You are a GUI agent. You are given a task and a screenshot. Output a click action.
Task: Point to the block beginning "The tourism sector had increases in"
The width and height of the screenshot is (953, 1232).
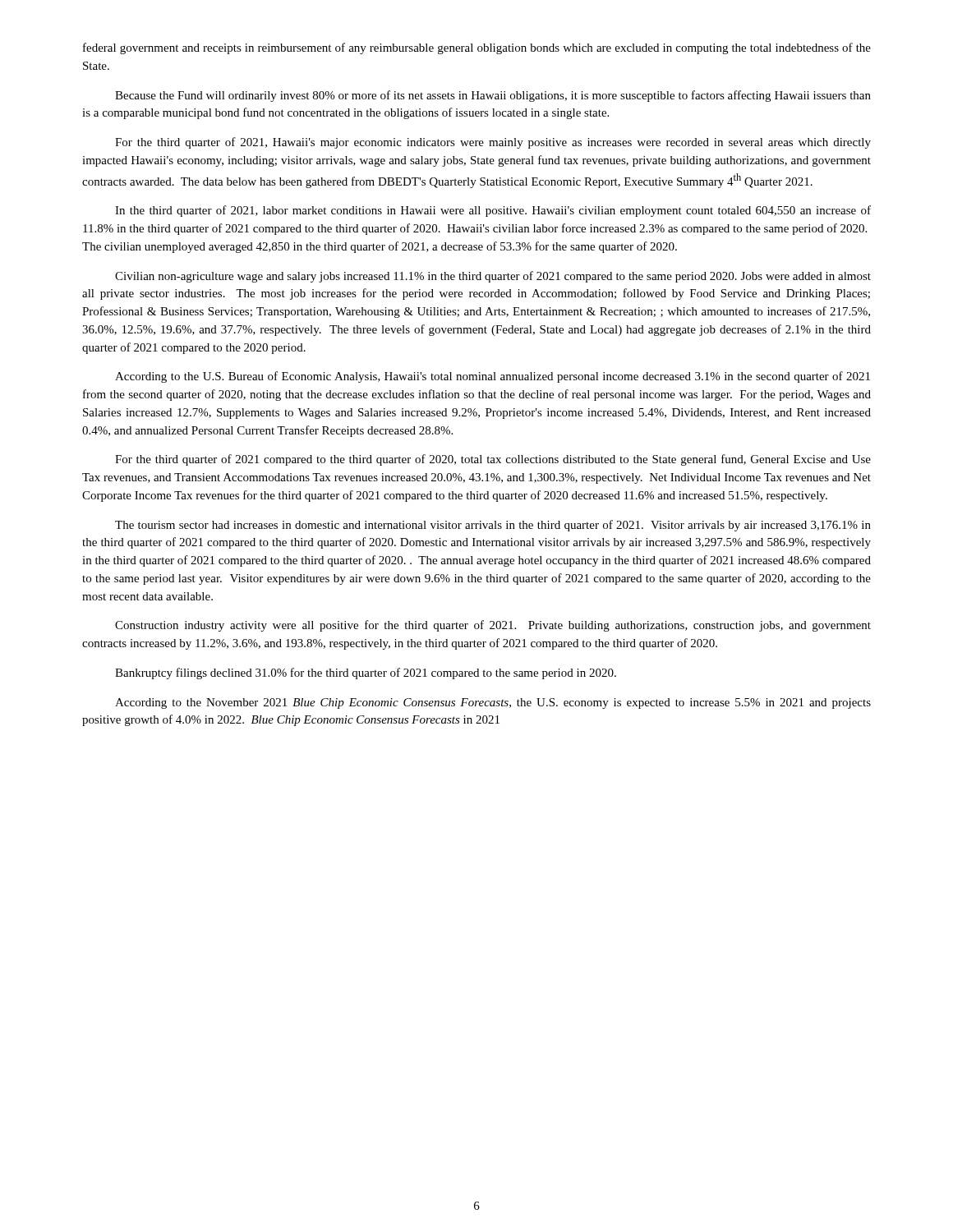(x=476, y=560)
